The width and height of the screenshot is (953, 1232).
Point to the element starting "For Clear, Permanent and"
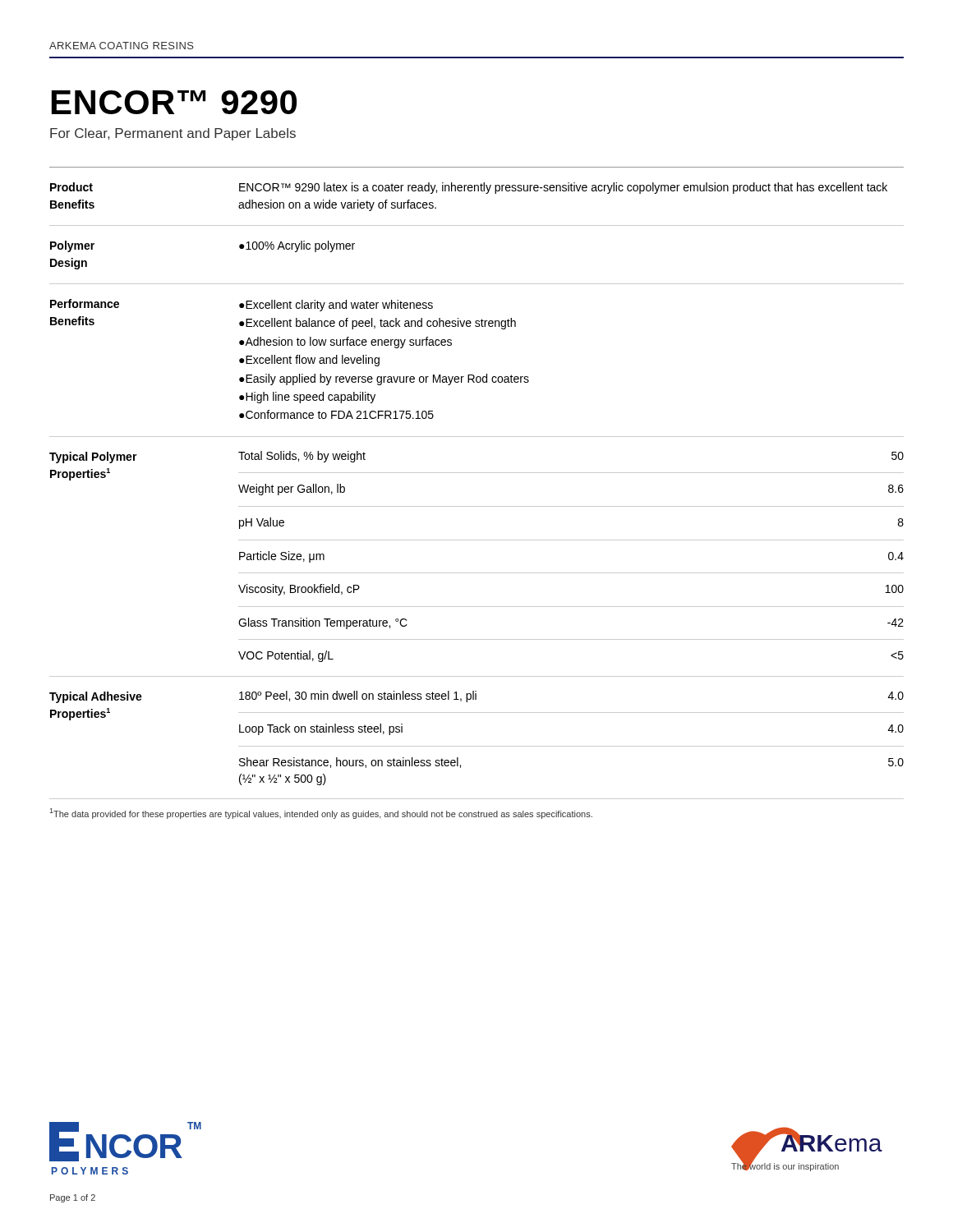[173, 133]
